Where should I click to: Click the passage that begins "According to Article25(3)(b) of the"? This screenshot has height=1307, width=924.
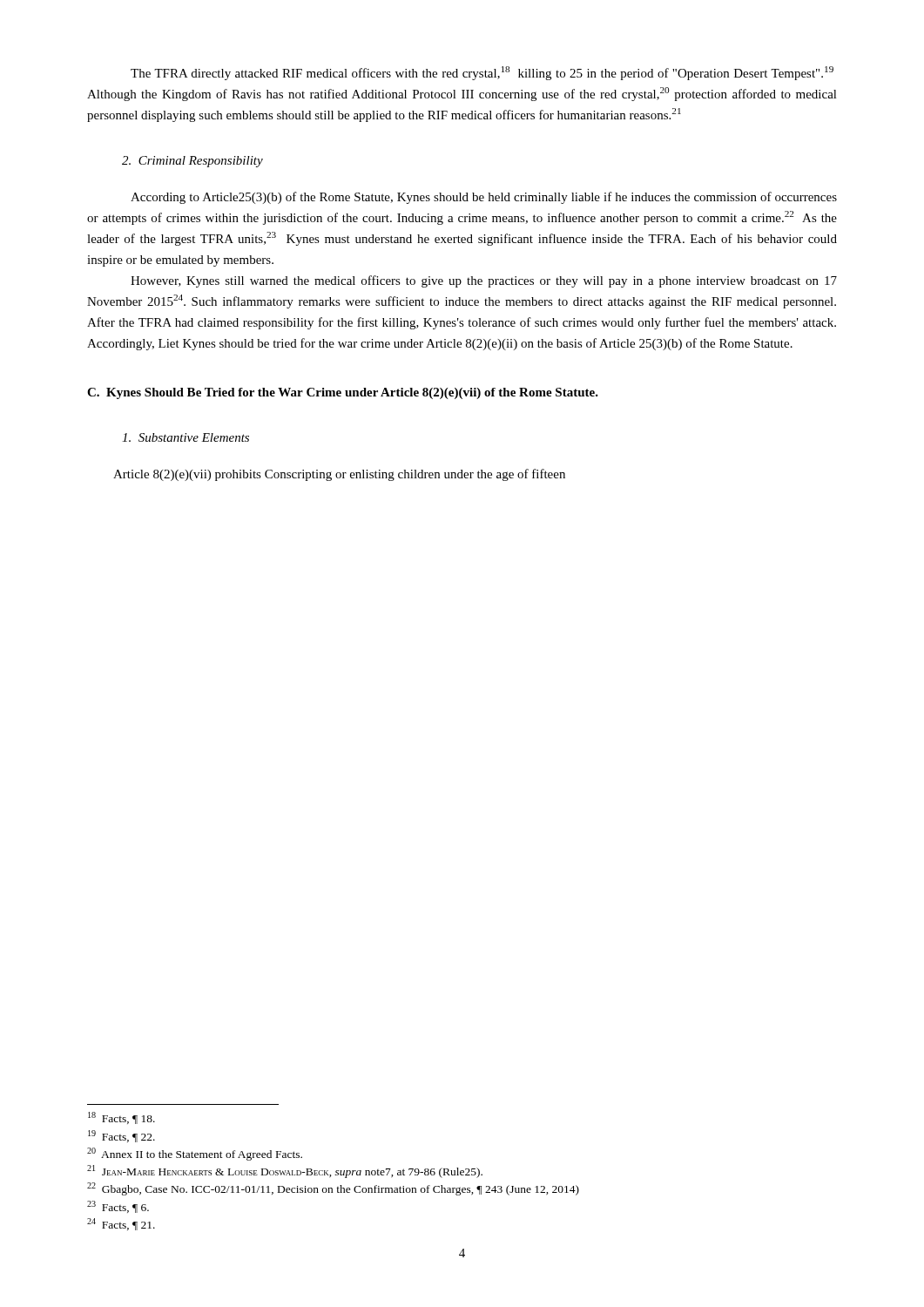pos(462,228)
